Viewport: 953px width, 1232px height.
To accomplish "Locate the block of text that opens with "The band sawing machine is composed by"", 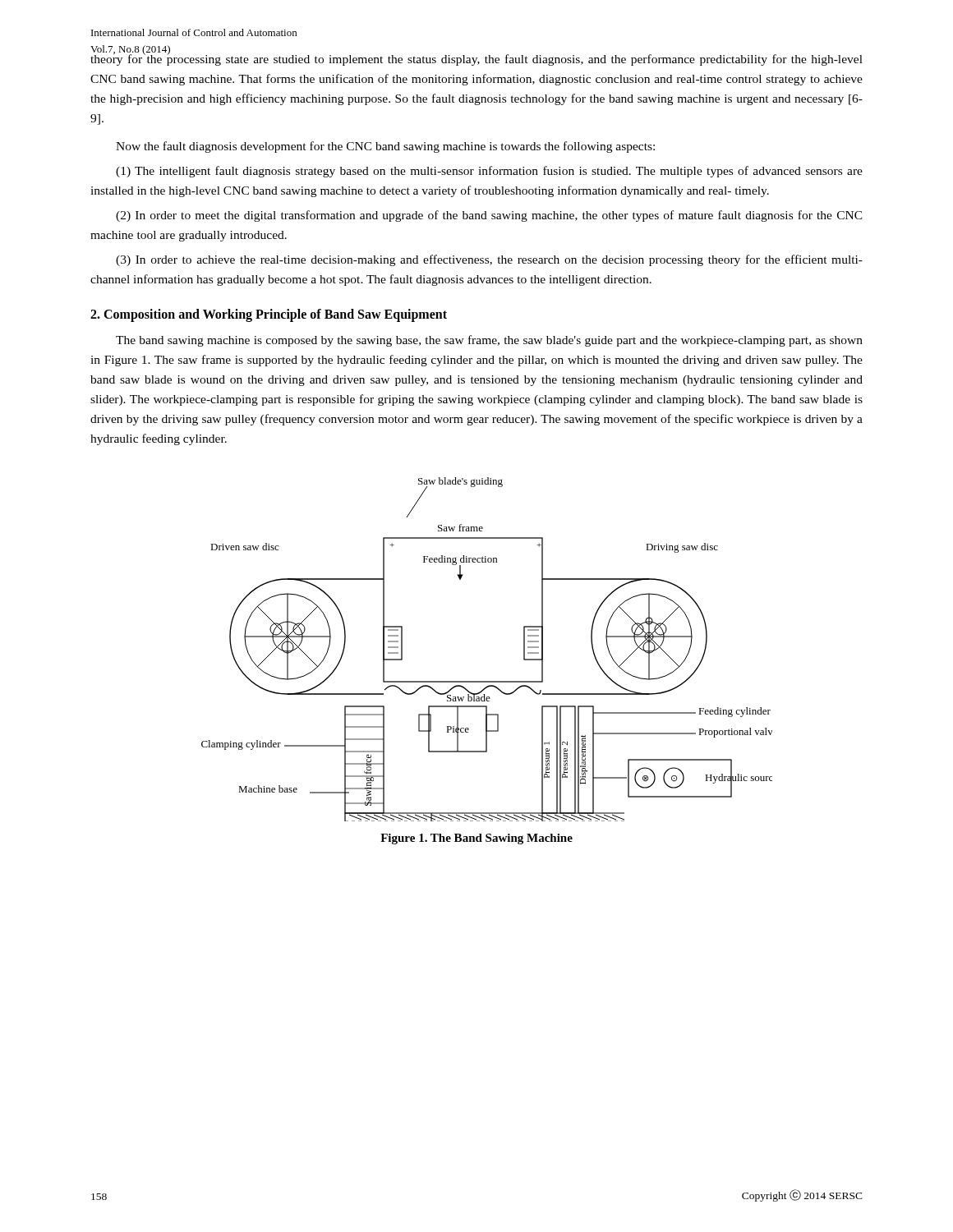I will [x=476, y=389].
